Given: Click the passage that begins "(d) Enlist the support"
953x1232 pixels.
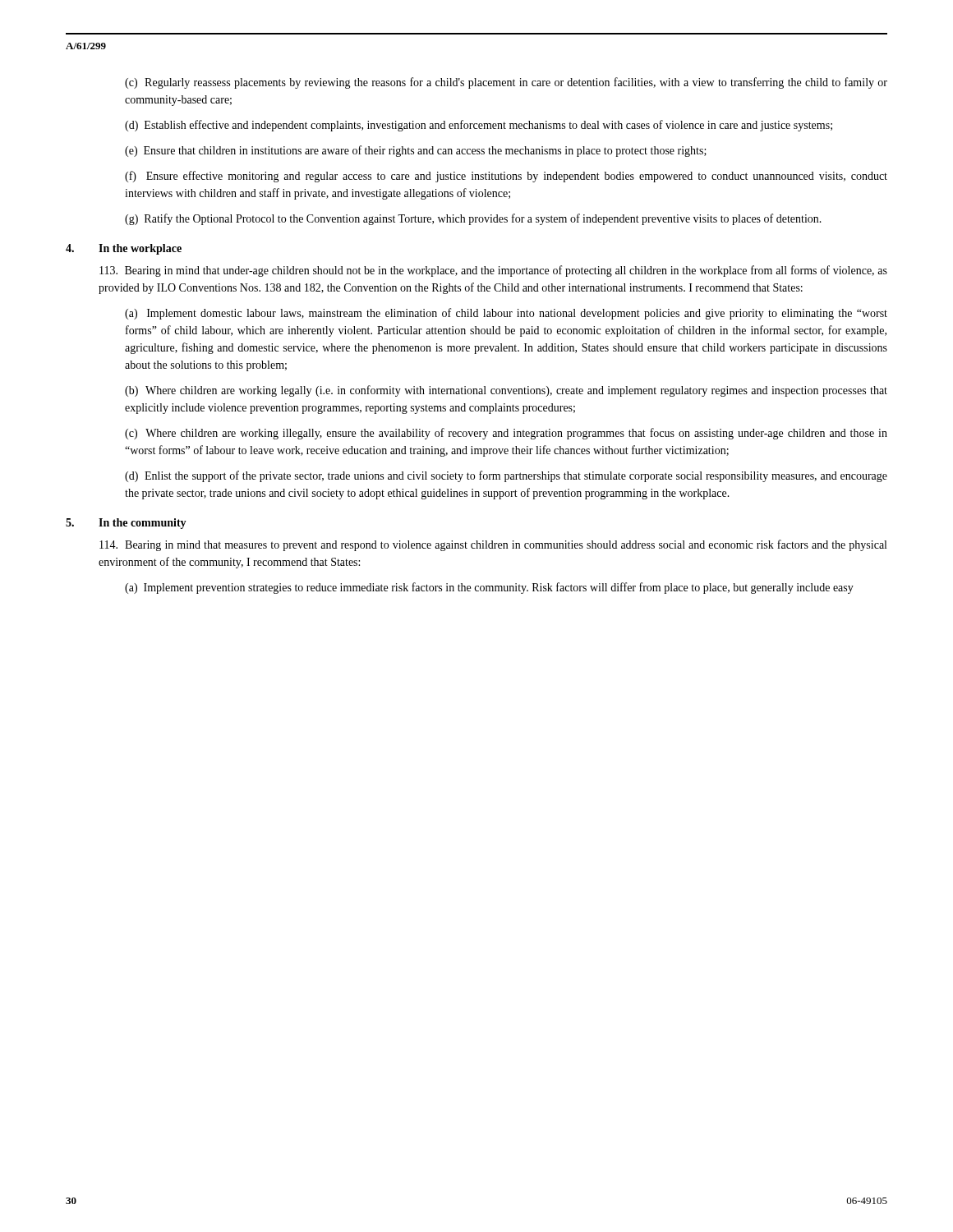Looking at the screenshot, I should click(x=506, y=485).
